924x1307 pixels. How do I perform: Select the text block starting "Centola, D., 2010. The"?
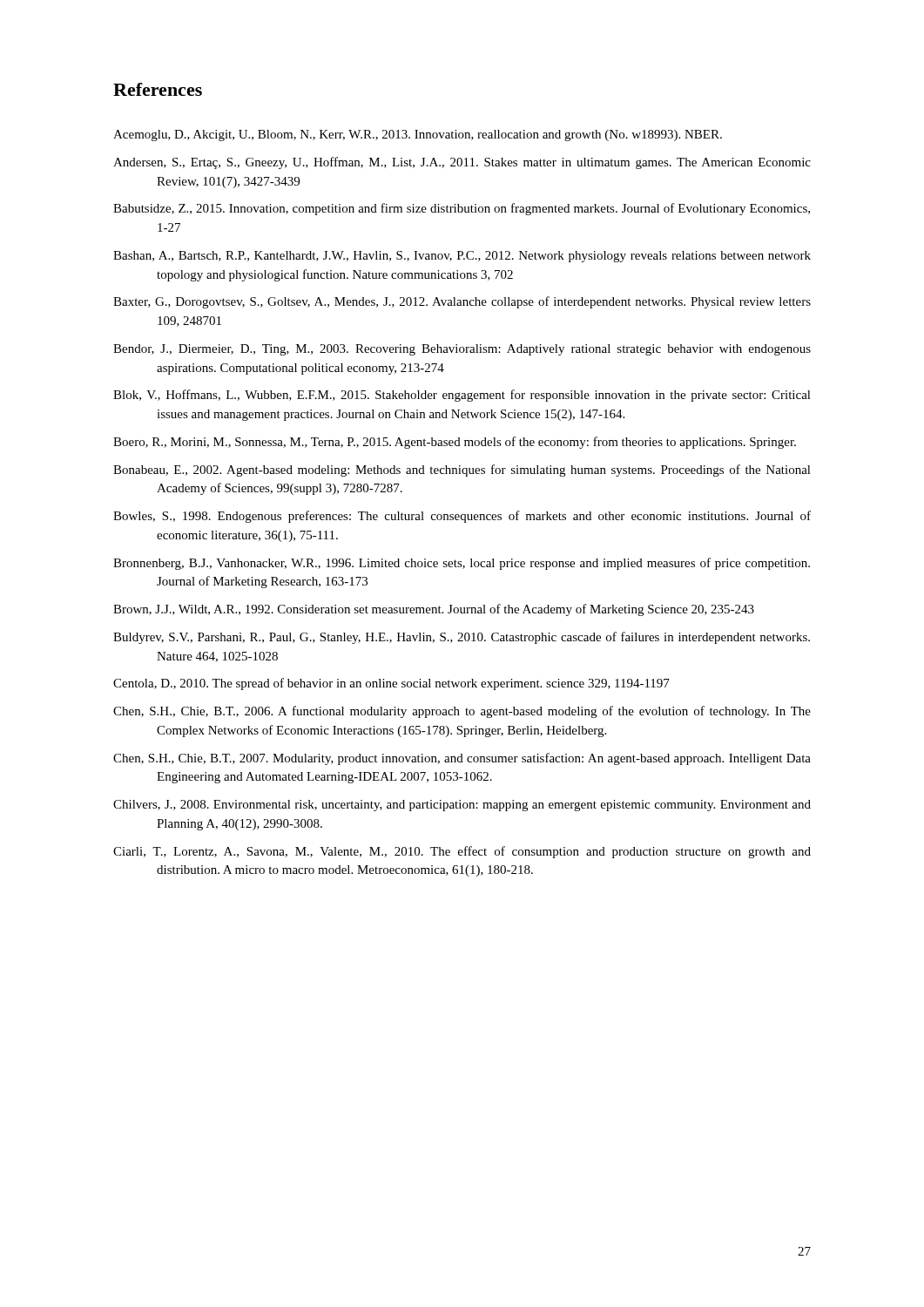coord(391,683)
